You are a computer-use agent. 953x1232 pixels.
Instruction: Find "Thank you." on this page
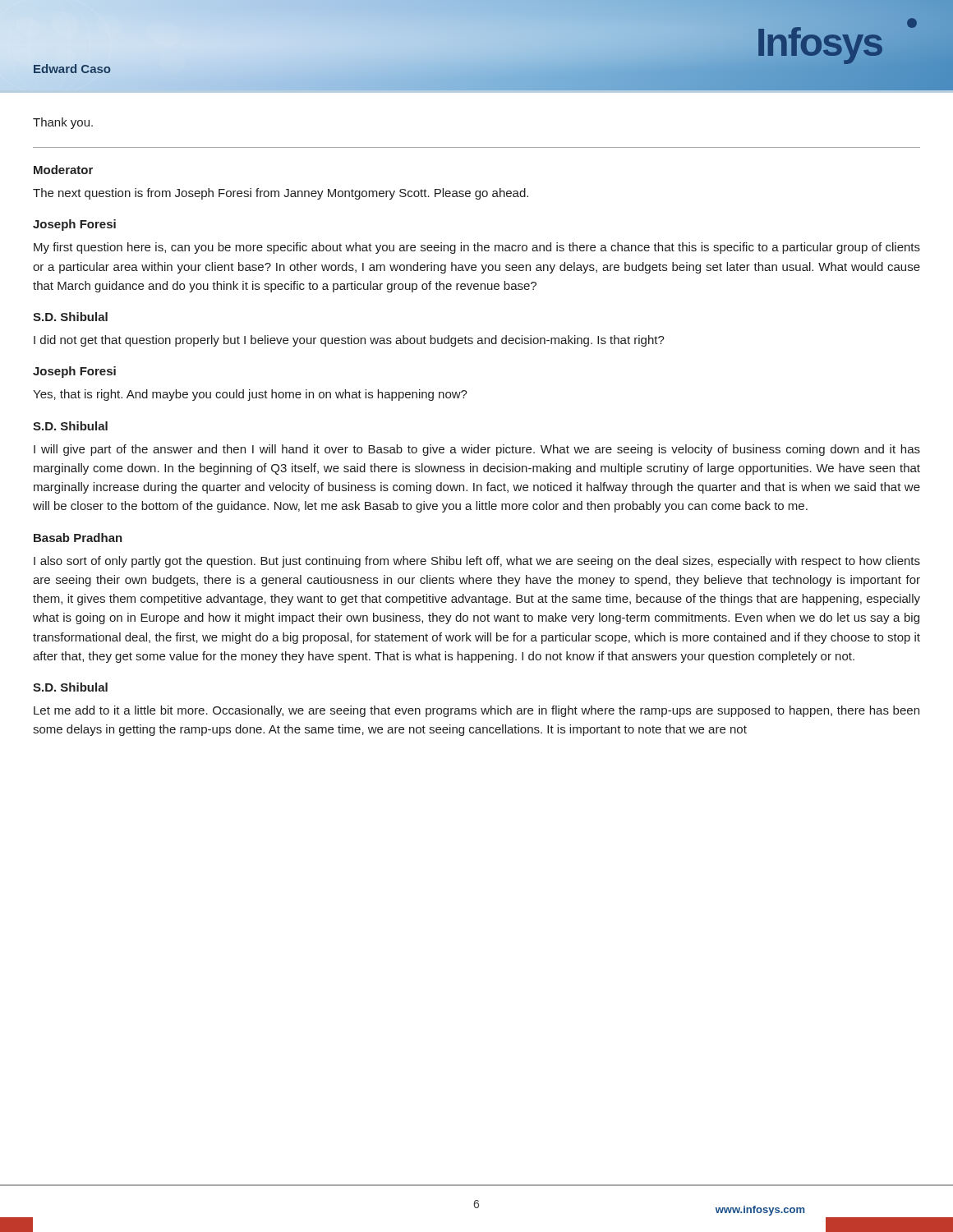(63, 122)
